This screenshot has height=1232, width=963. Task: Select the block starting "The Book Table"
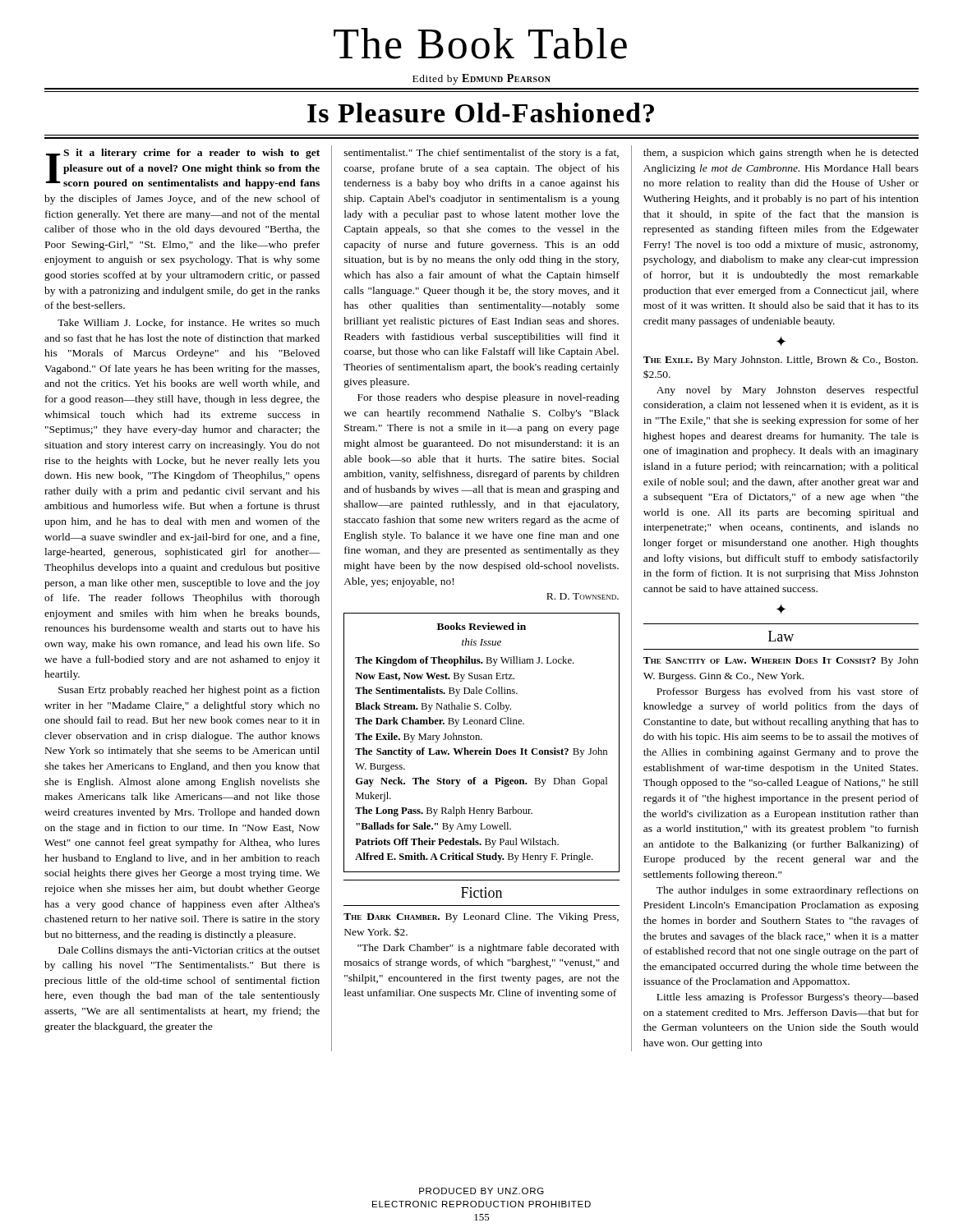tap(481, 44)
